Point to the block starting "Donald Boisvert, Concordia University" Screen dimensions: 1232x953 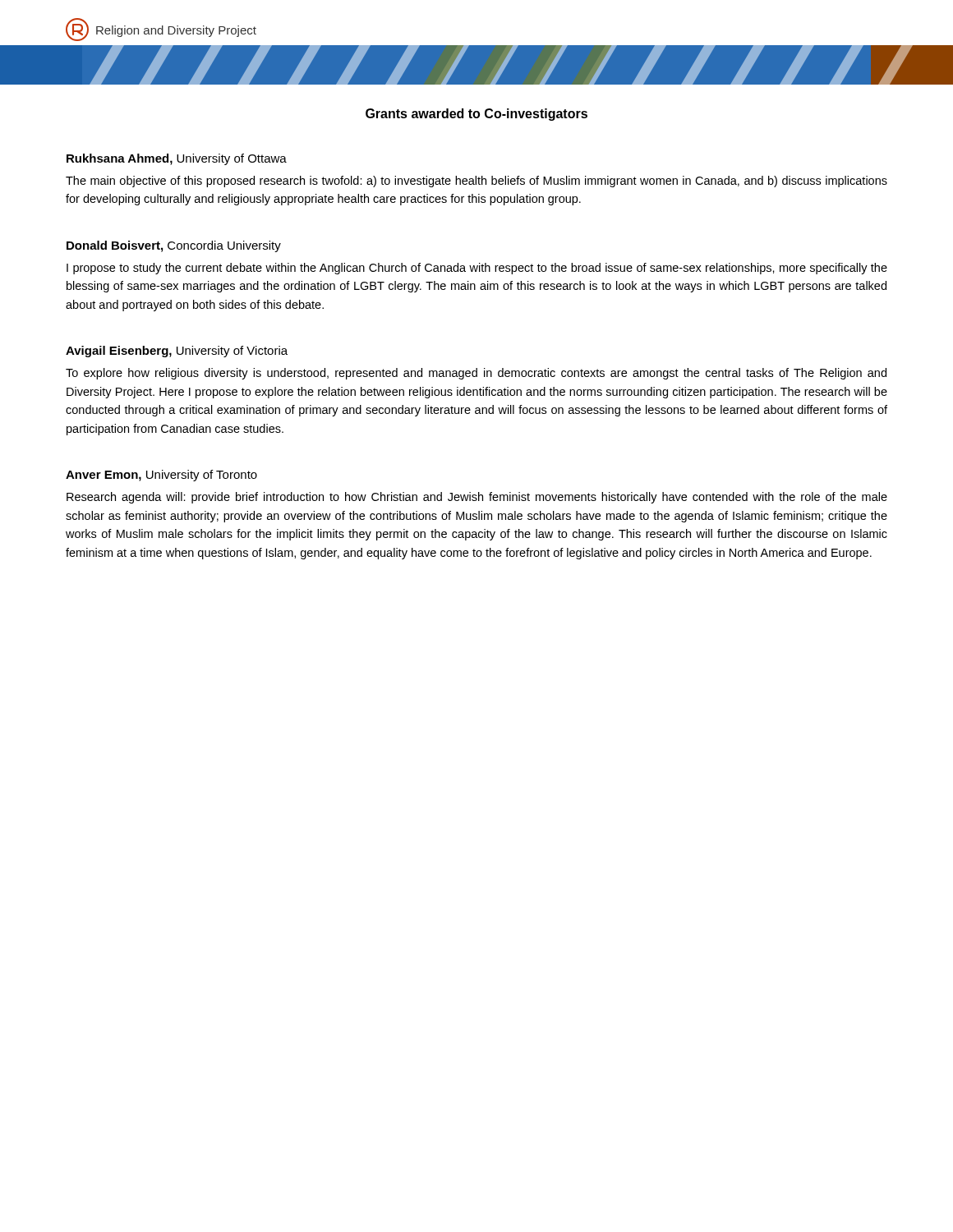pos(173,245)
